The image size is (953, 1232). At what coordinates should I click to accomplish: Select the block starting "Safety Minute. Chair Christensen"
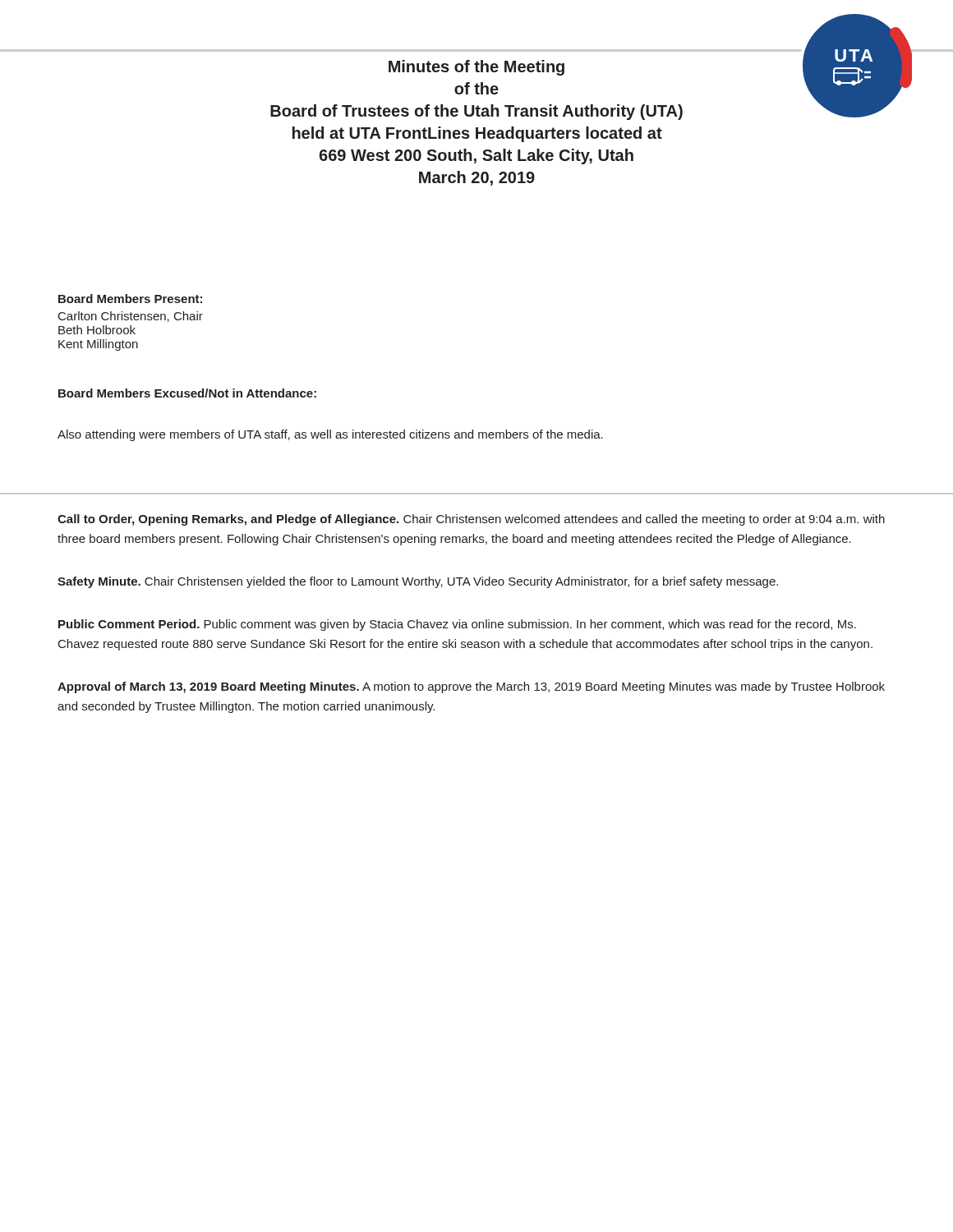pos(418,581)
